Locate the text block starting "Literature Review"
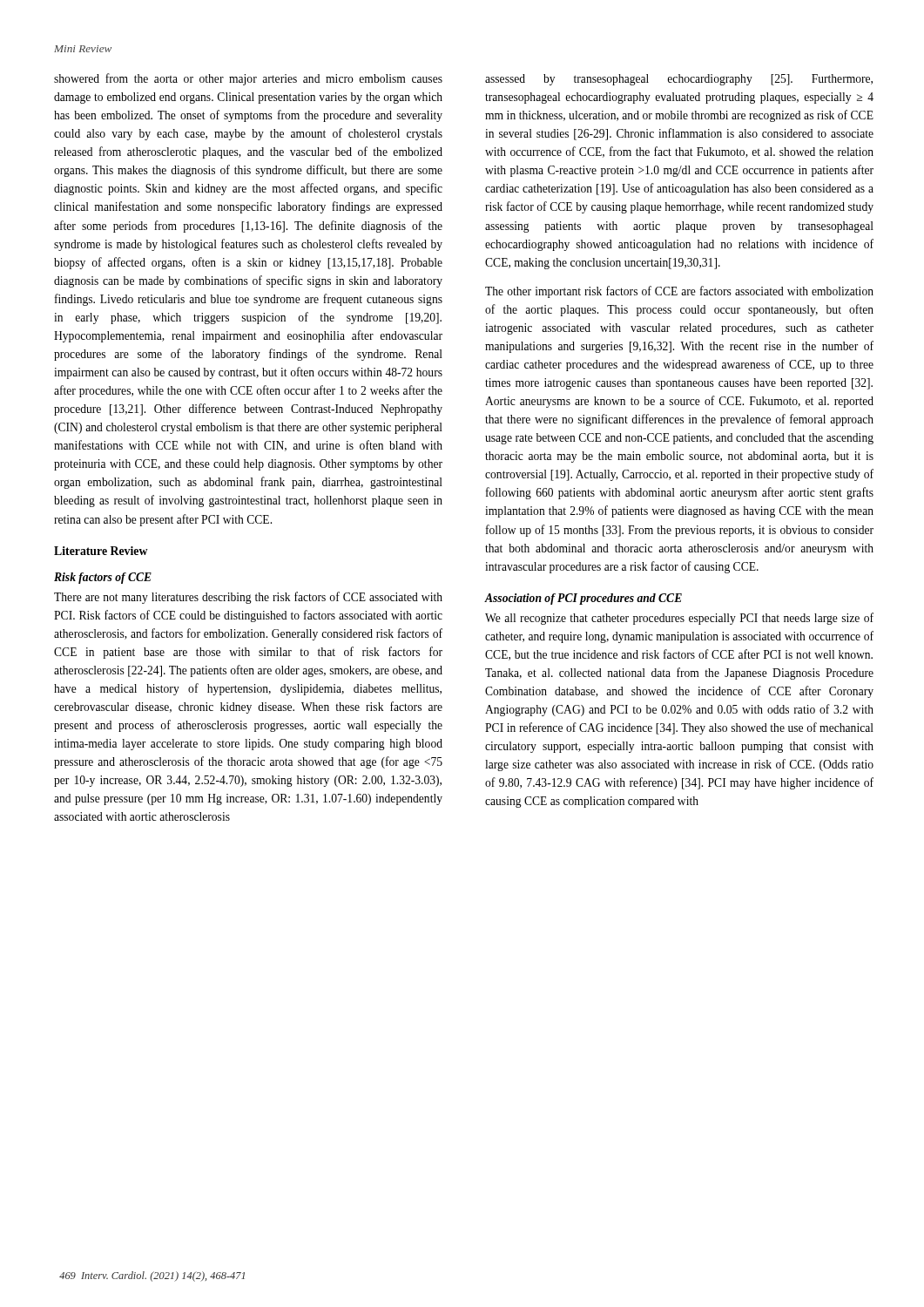Image resolution: width=924 pixels, height=1307 pixels. (101, 551)
